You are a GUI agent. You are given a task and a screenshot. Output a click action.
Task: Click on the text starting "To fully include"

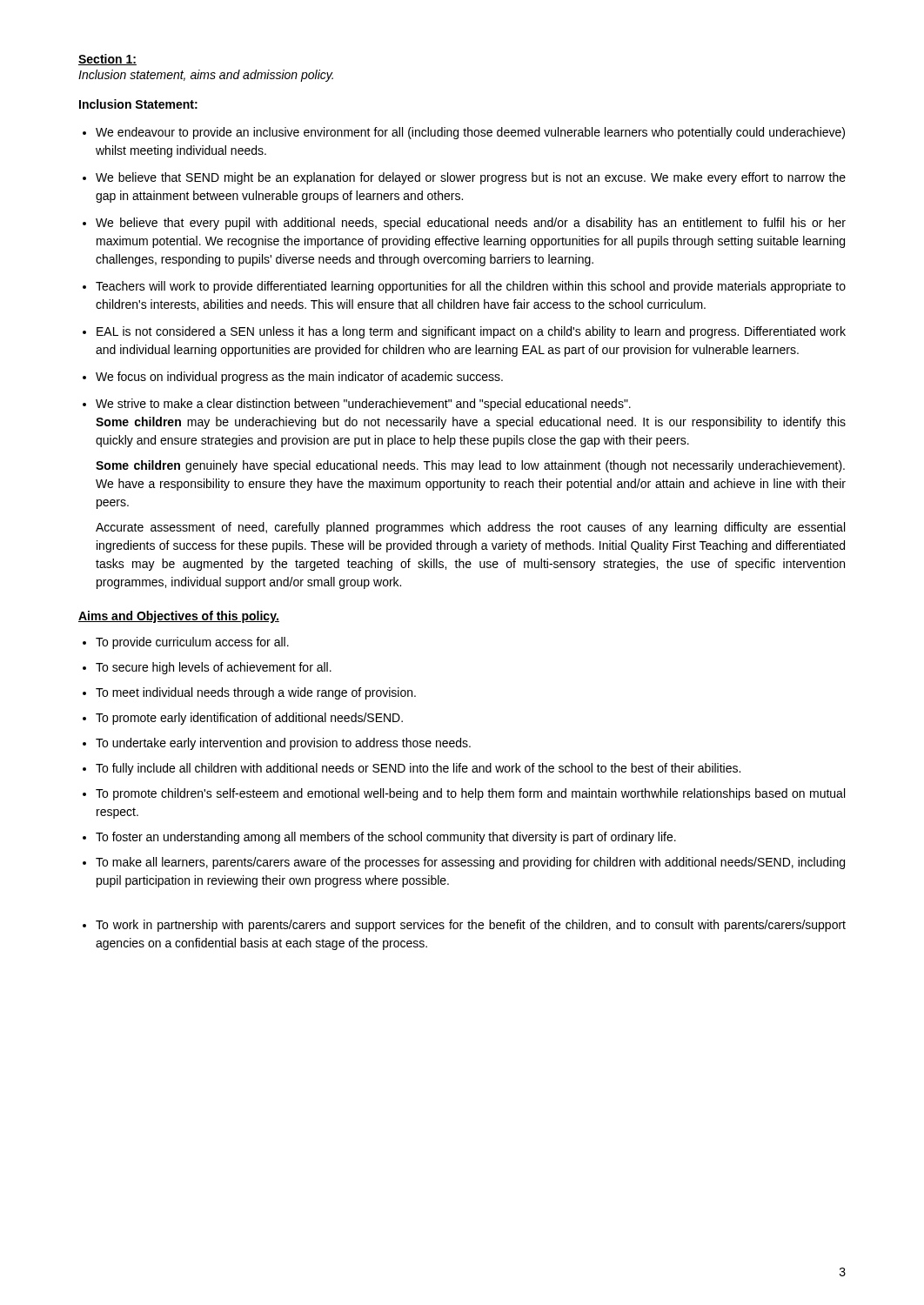(419, 768)
